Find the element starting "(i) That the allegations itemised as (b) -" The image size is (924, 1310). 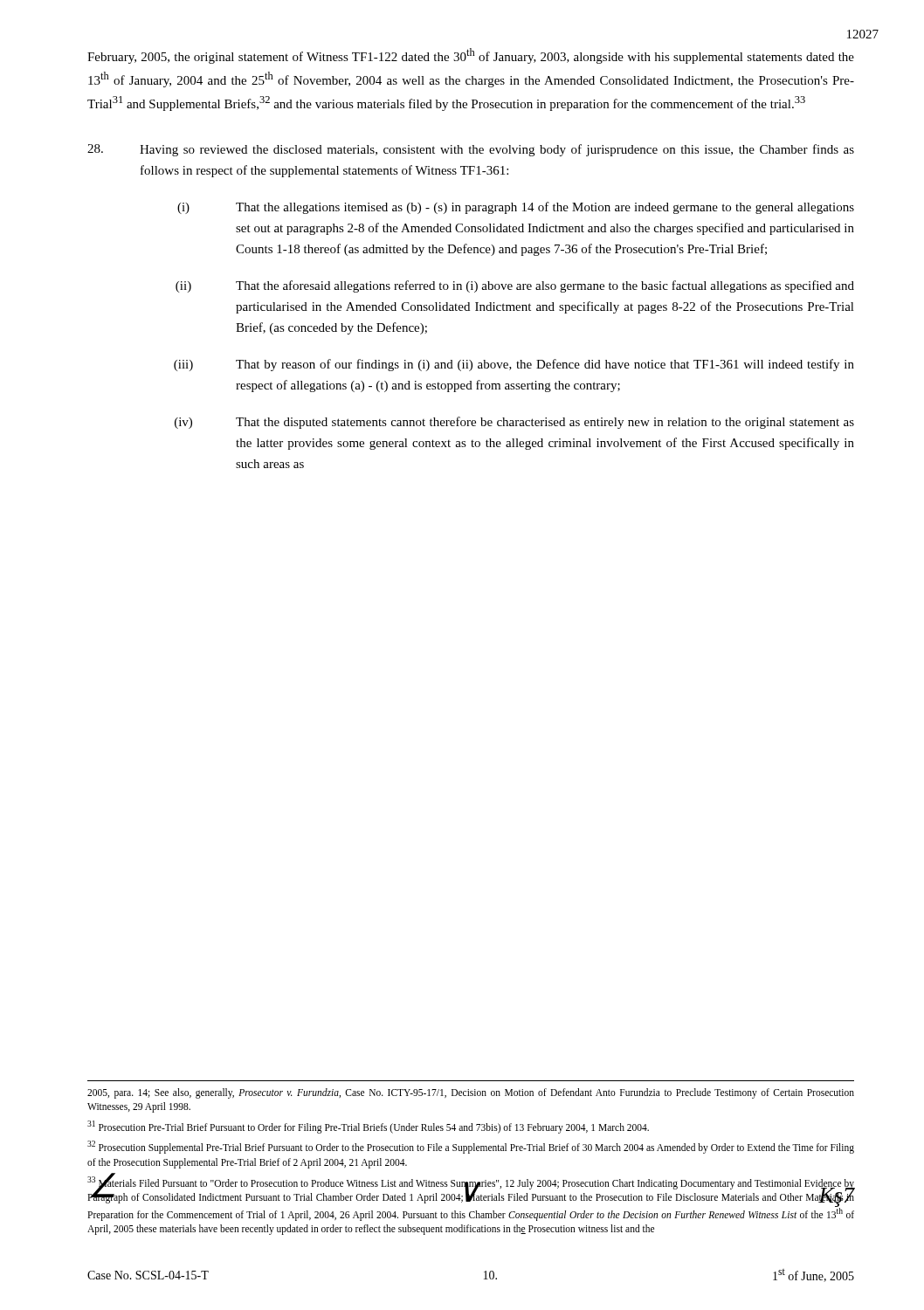point(497,228)
